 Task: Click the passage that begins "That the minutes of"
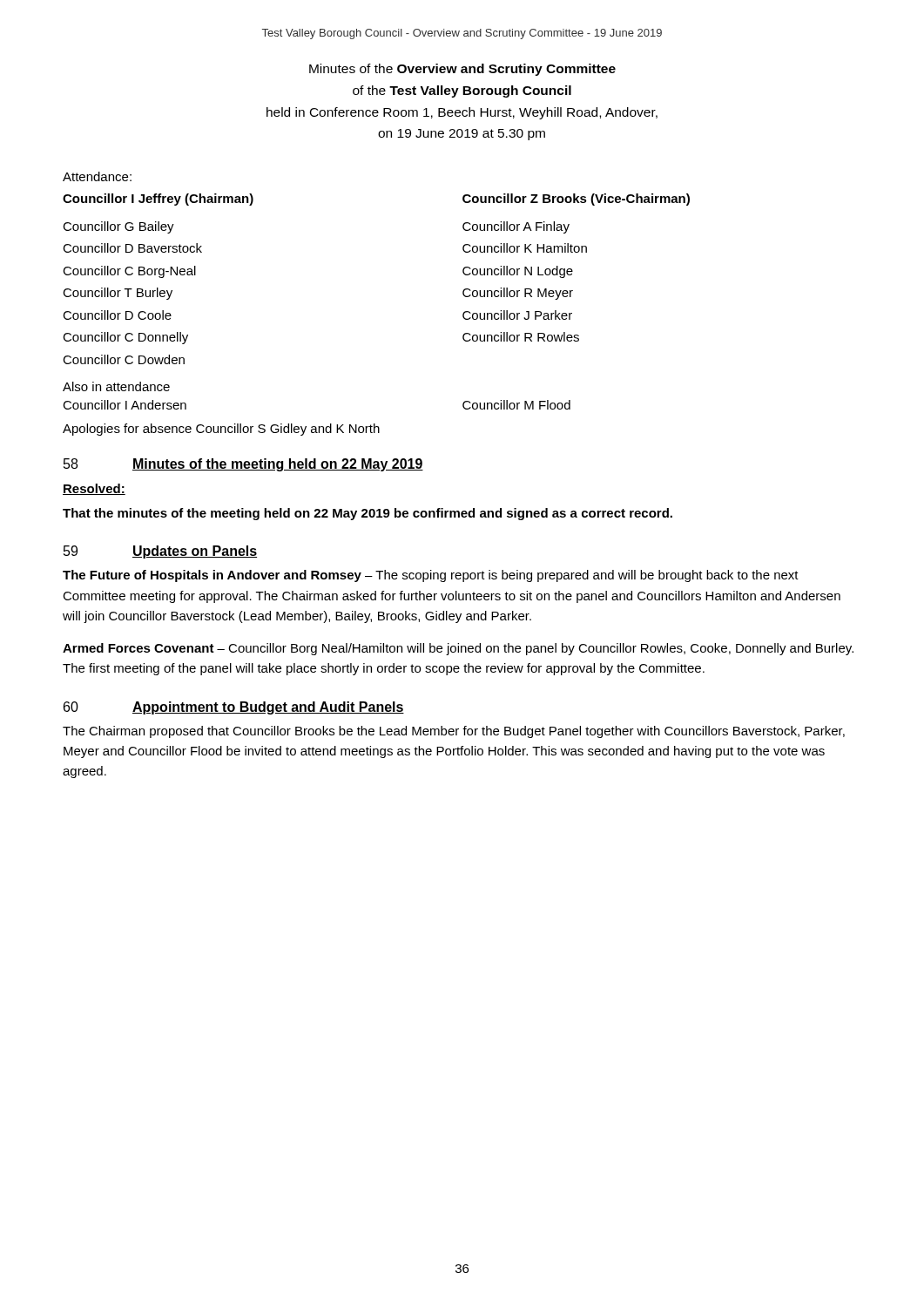click(x=368, y=513)
